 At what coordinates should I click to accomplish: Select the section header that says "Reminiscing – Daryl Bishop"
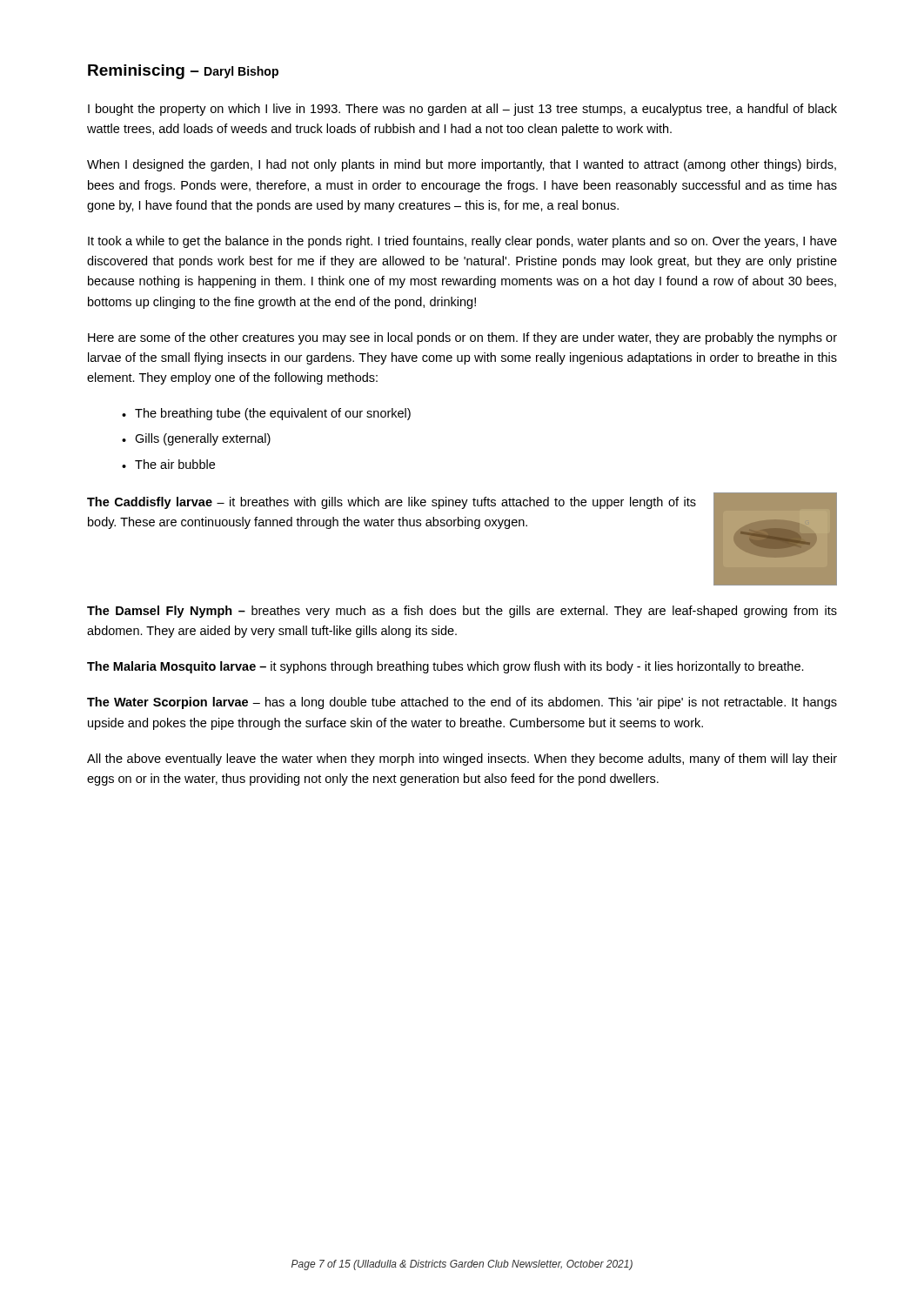coord(183,70)
